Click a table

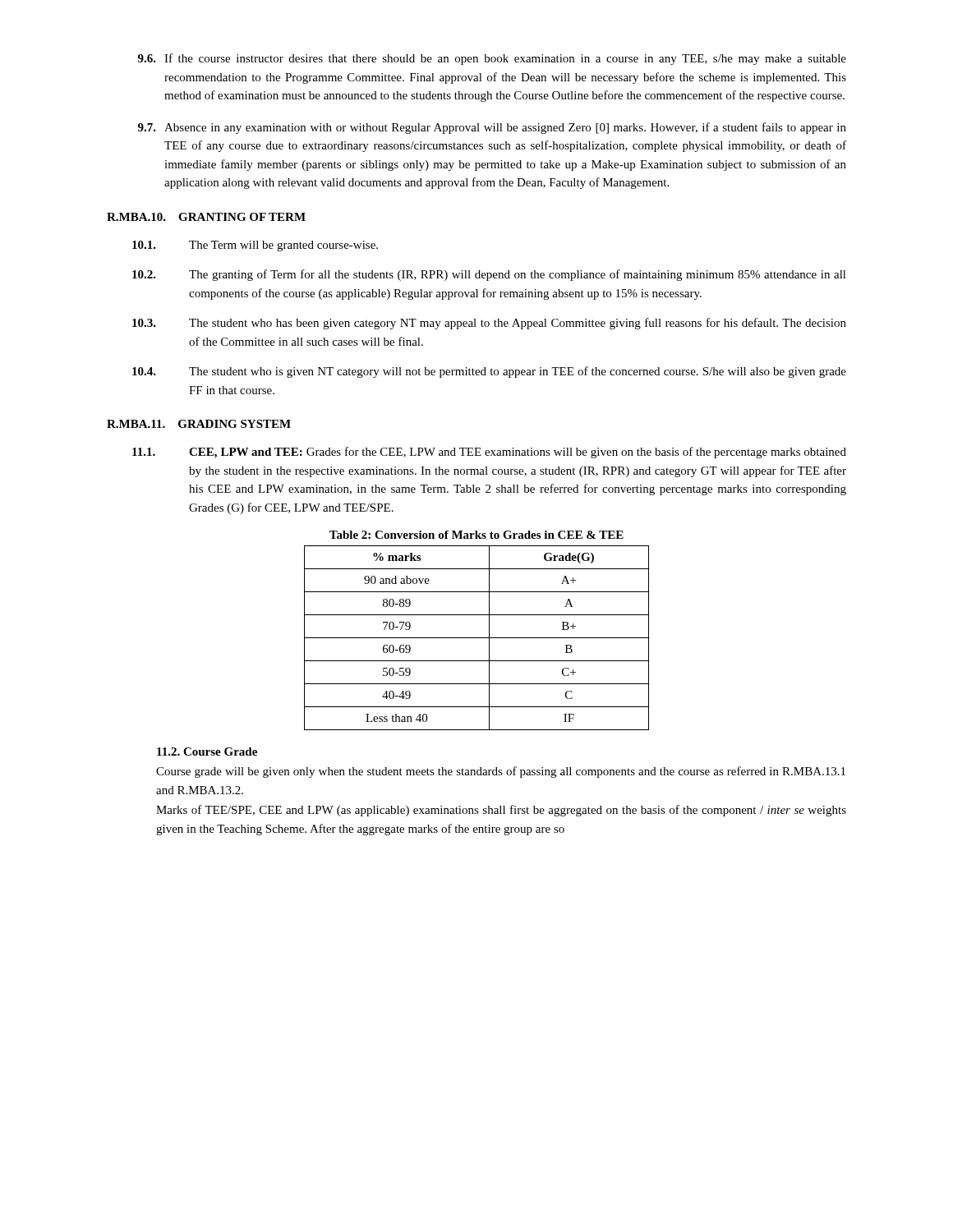tap(476, 638)
